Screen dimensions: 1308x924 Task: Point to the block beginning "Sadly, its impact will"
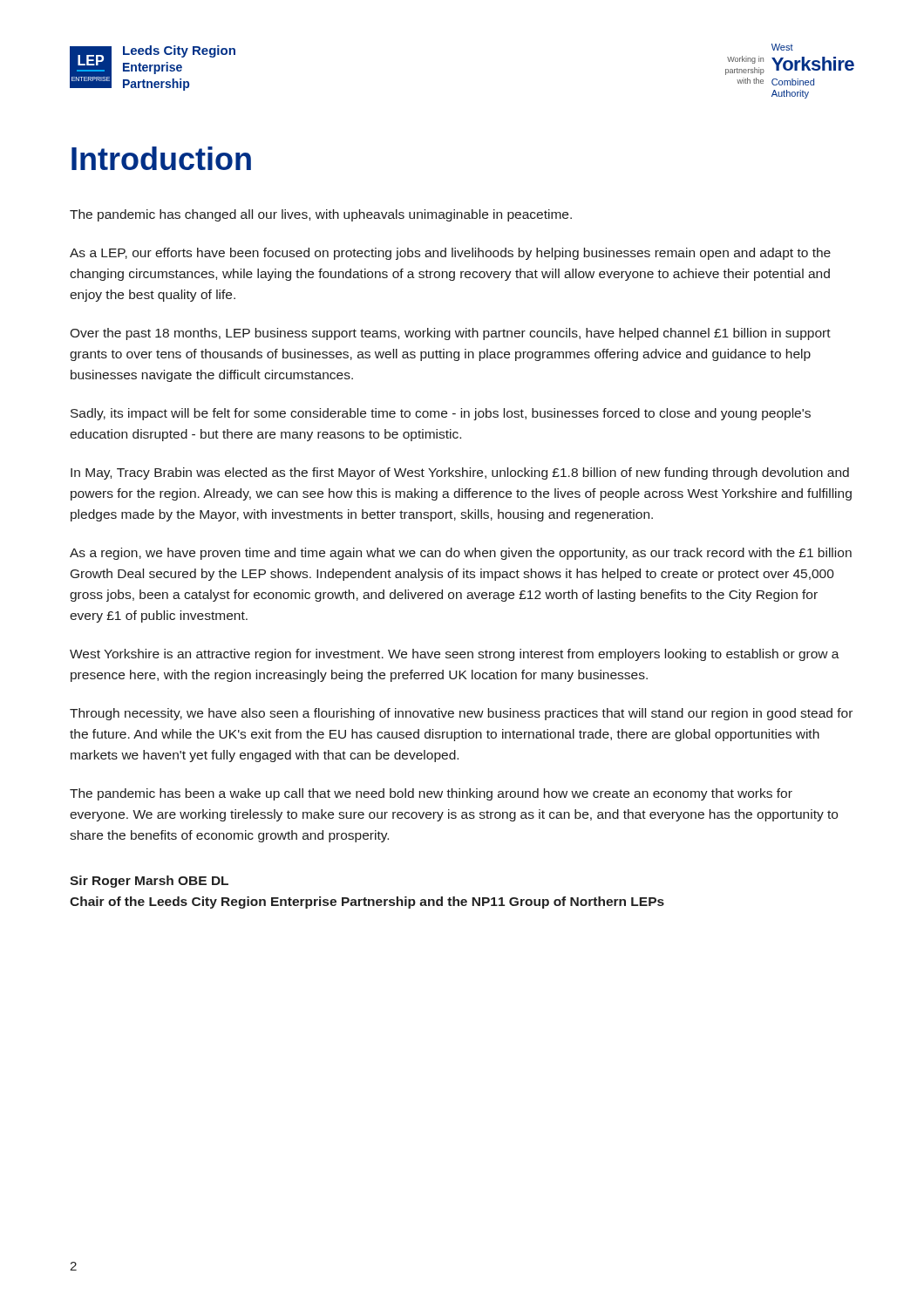[x=440, y=423]
